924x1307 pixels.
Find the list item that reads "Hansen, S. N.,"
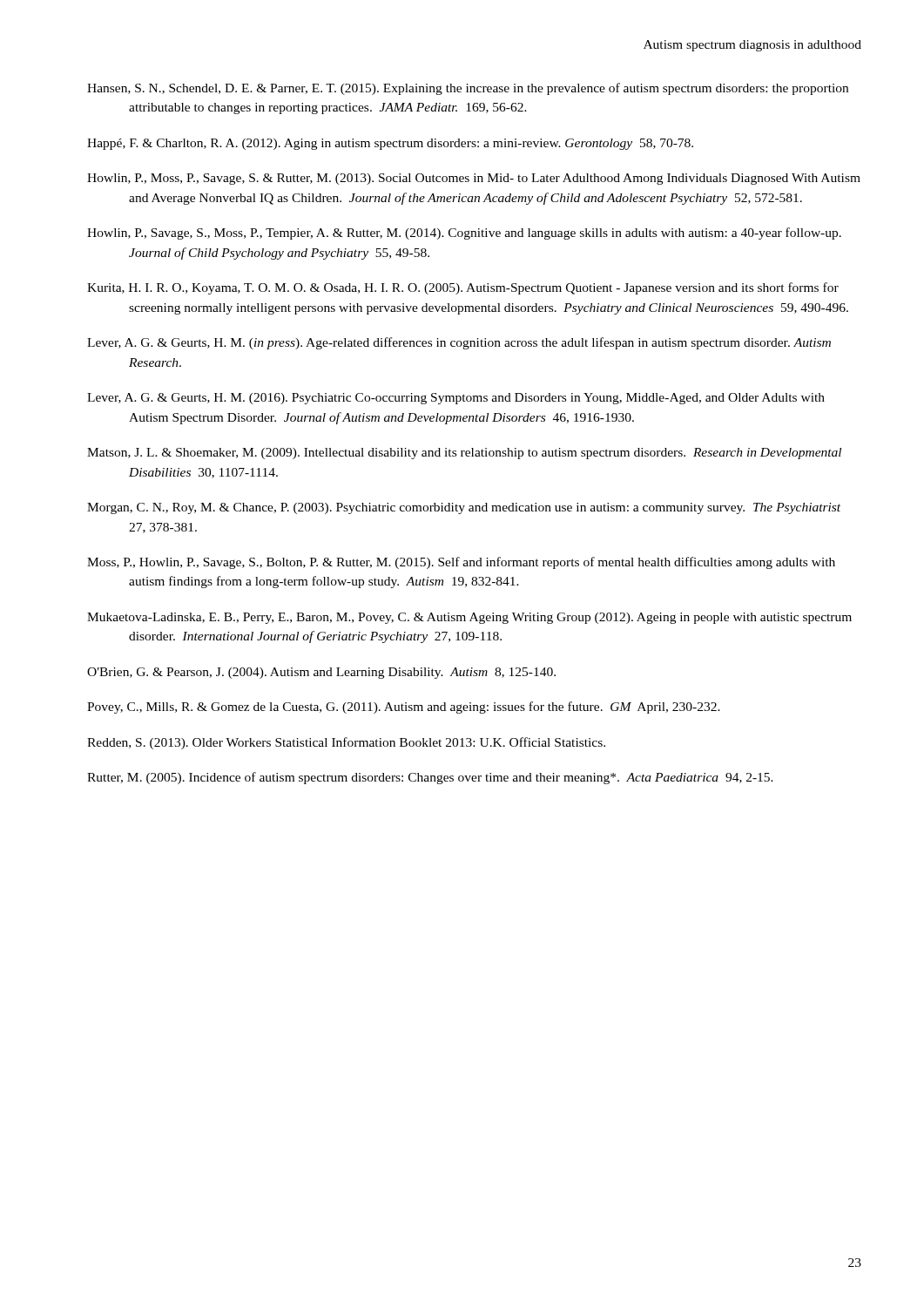click(474, 98)
